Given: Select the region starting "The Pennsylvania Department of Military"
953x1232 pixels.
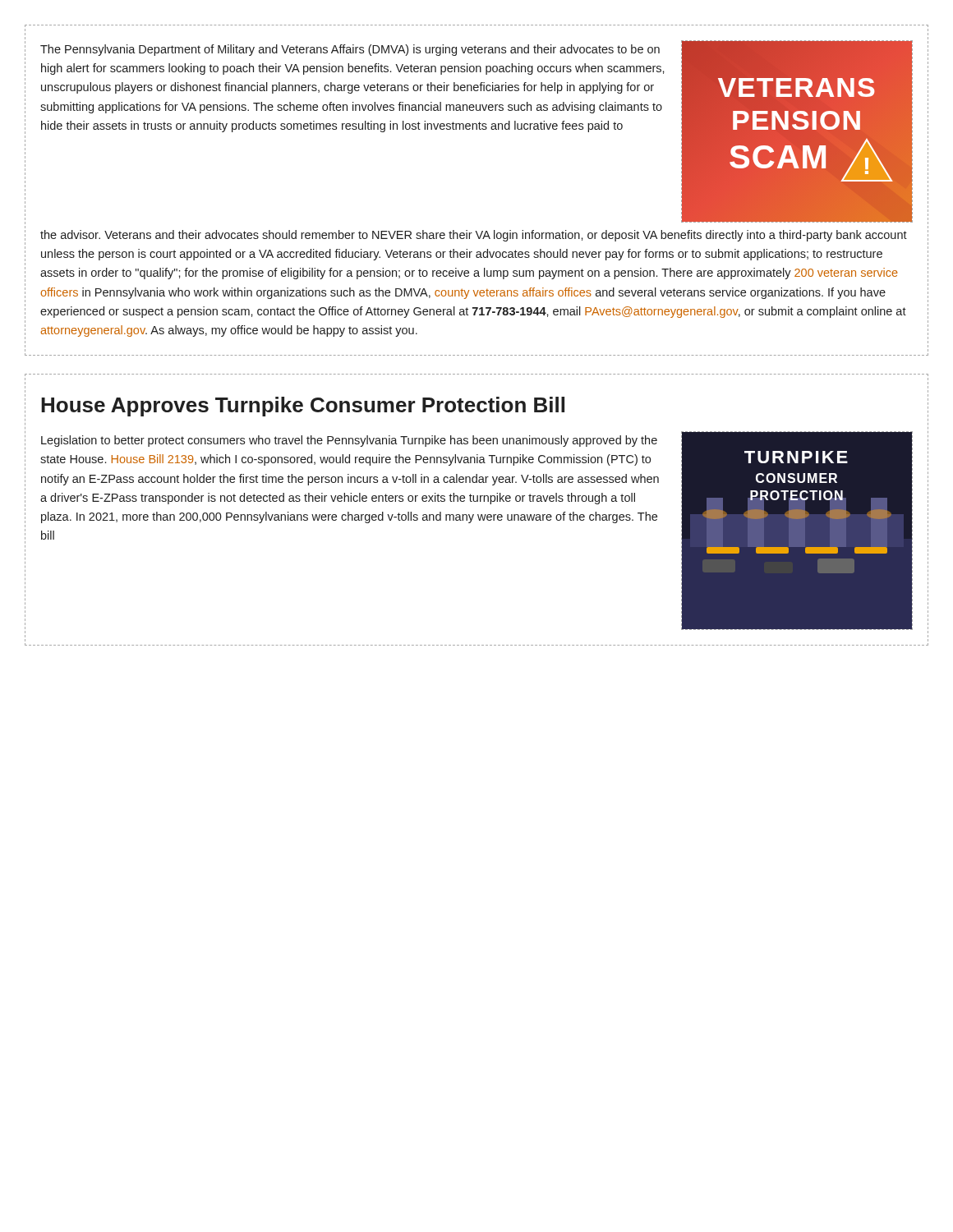Looking at the screenshot, I should click(x=353, y=87).
